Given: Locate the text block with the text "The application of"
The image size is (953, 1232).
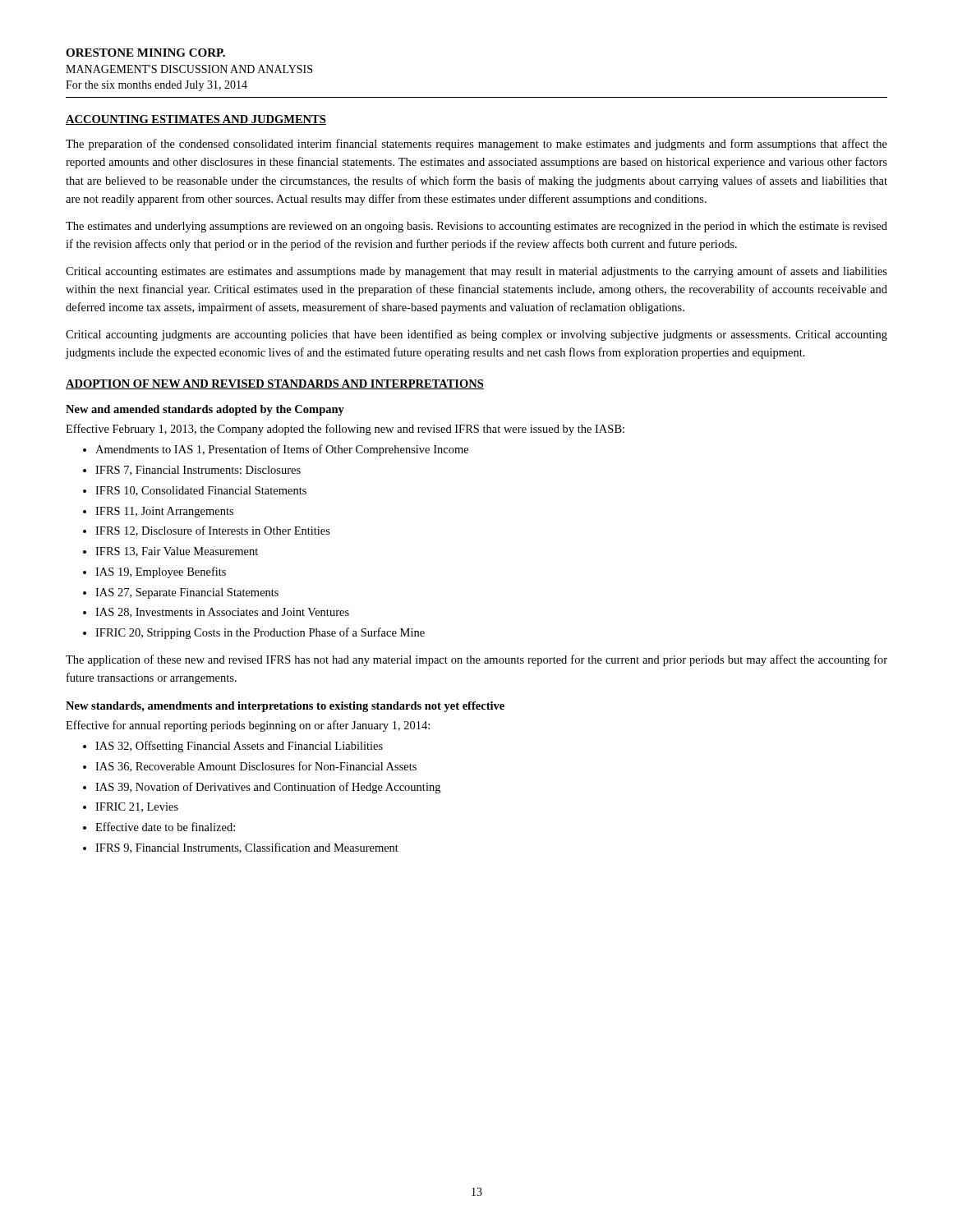Looking at the screenshot, I should coord(476,669).
